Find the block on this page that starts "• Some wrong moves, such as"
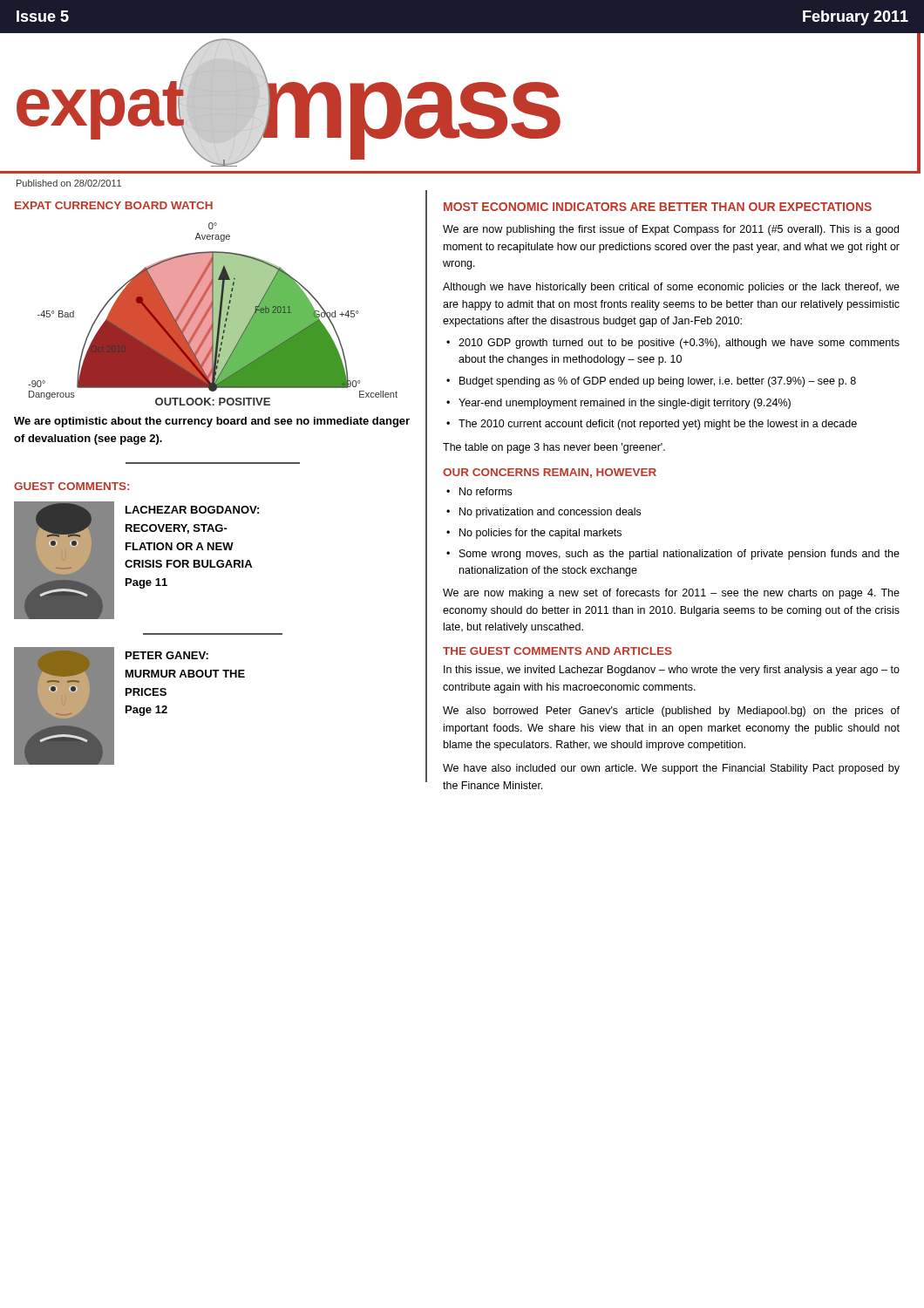Image resolution: width=924 pixels, height=1308 pixels. pyautogui.click(x=673, y=561)
